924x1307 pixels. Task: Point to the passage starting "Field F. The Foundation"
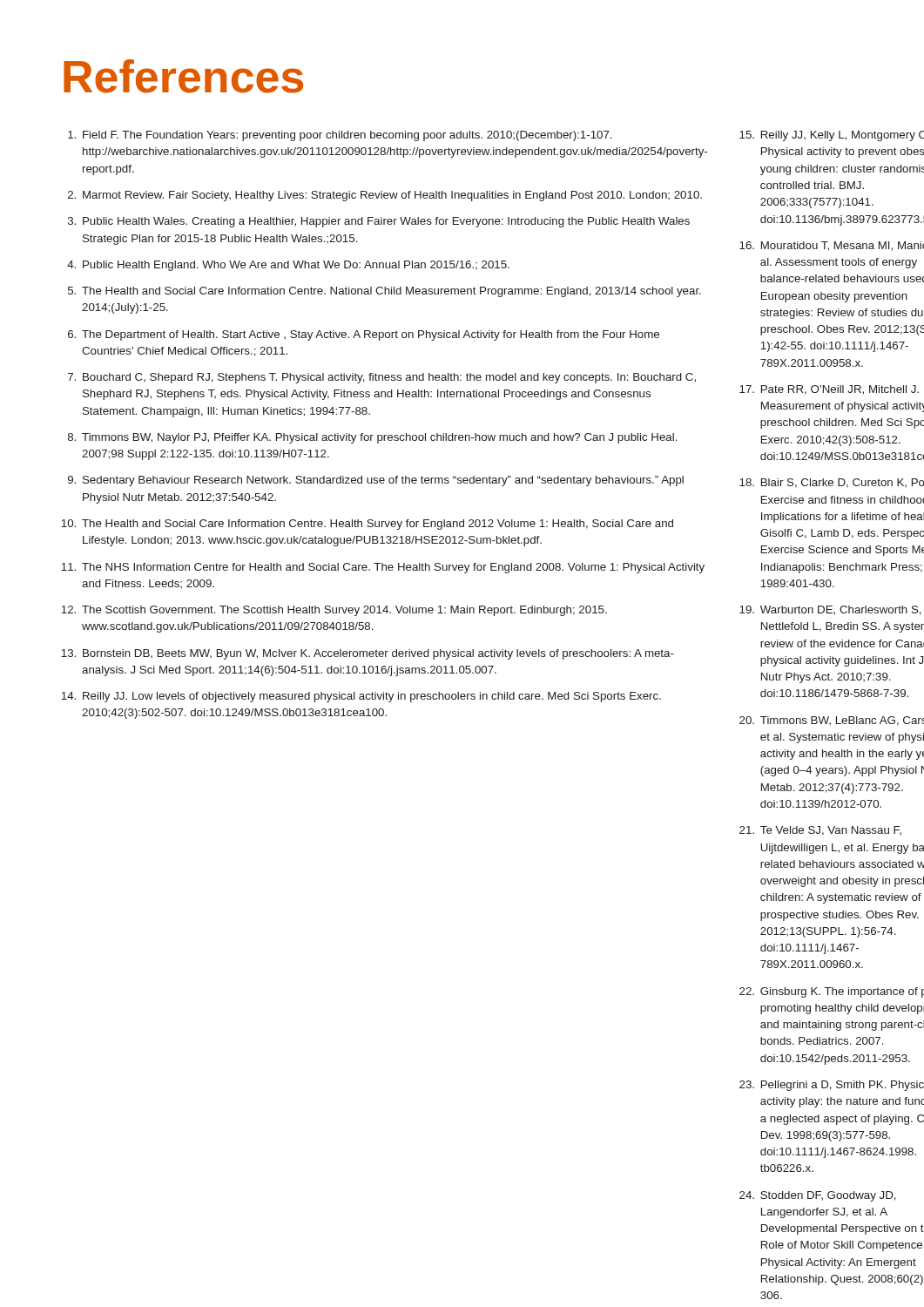point(395,152)
